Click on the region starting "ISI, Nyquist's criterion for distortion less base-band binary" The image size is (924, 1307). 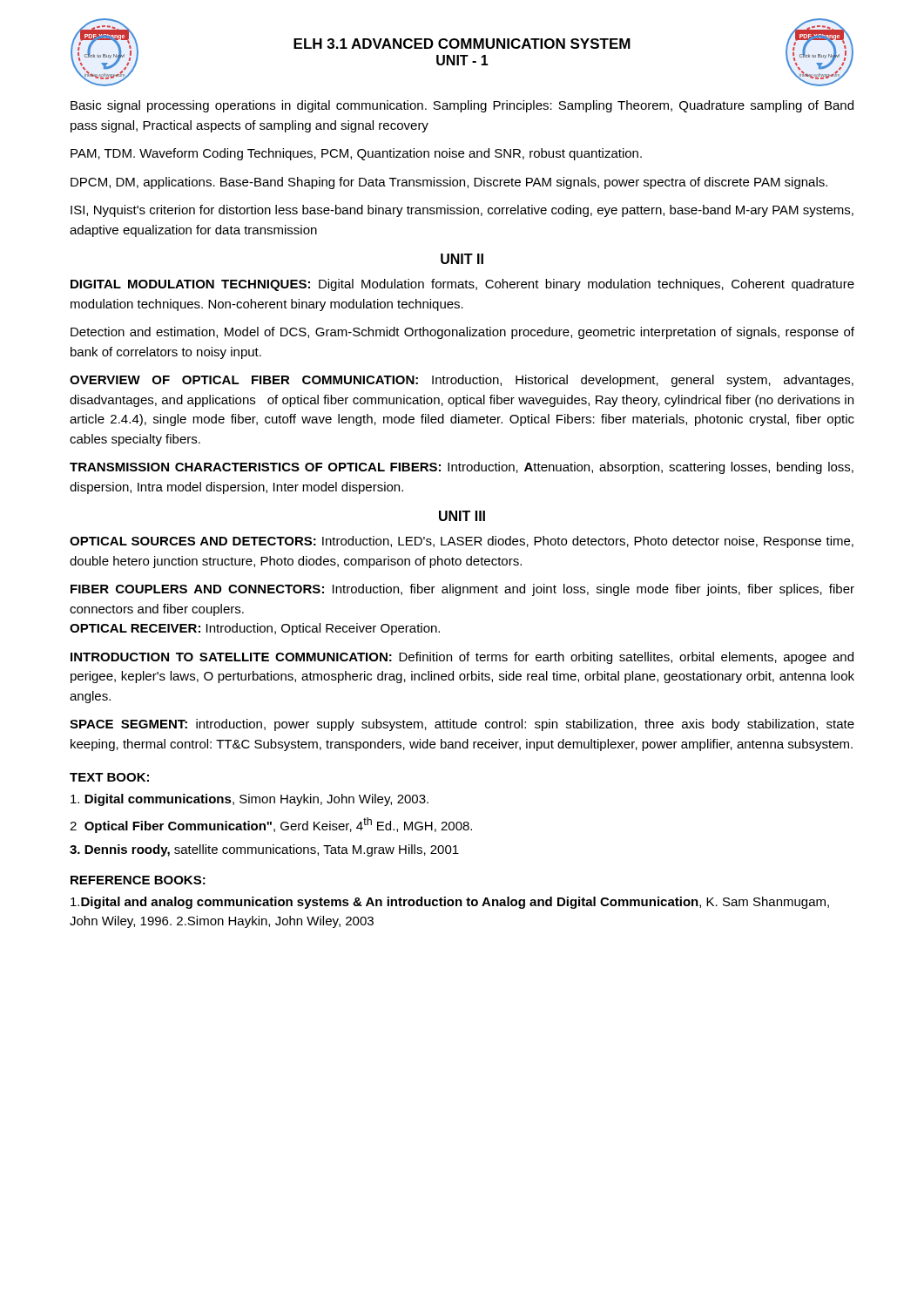(462, 219)
